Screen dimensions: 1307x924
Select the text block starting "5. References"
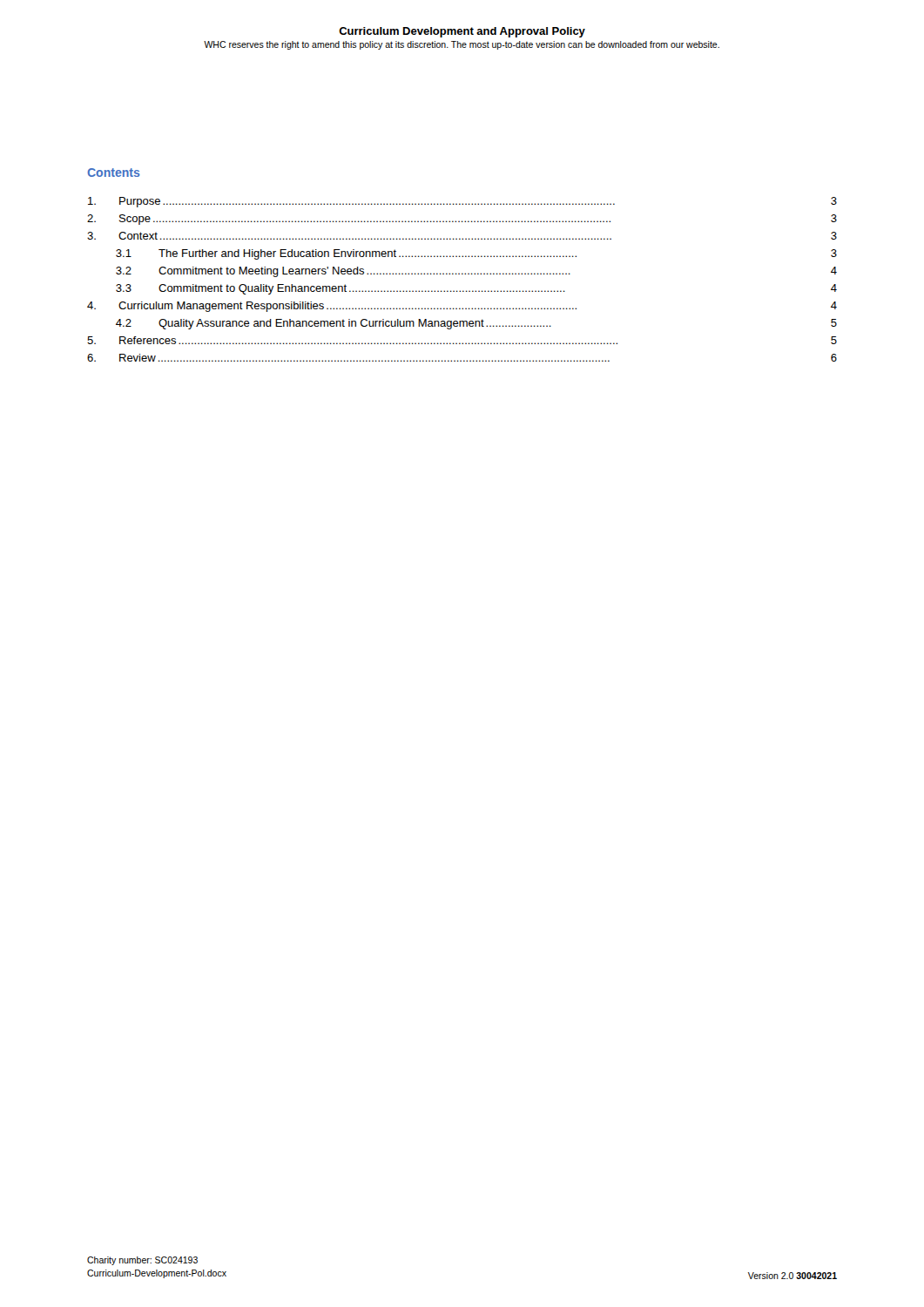click(x=462, y=340)
